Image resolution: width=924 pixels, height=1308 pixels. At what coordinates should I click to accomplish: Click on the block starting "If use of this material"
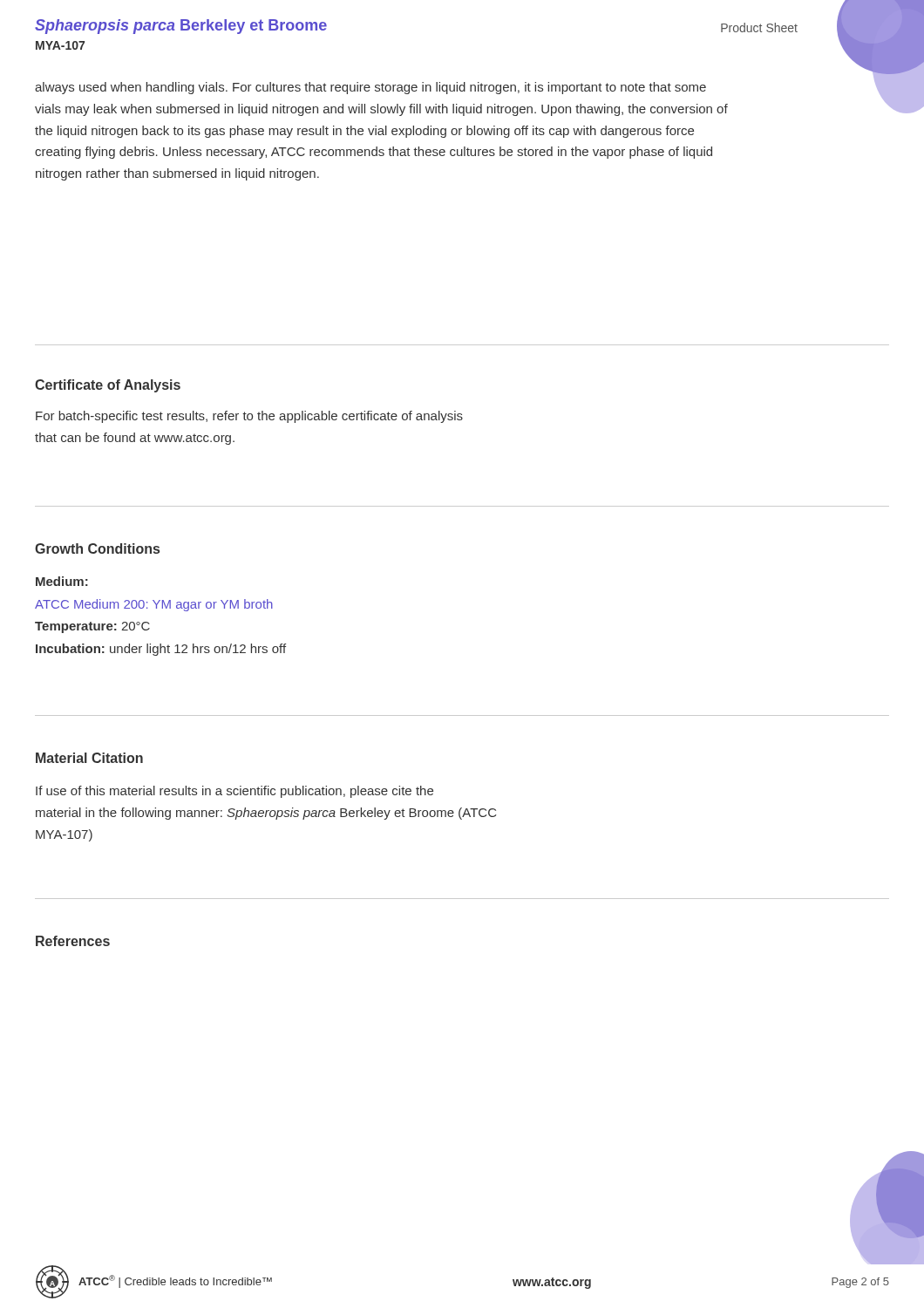click(x=266, y=812)
